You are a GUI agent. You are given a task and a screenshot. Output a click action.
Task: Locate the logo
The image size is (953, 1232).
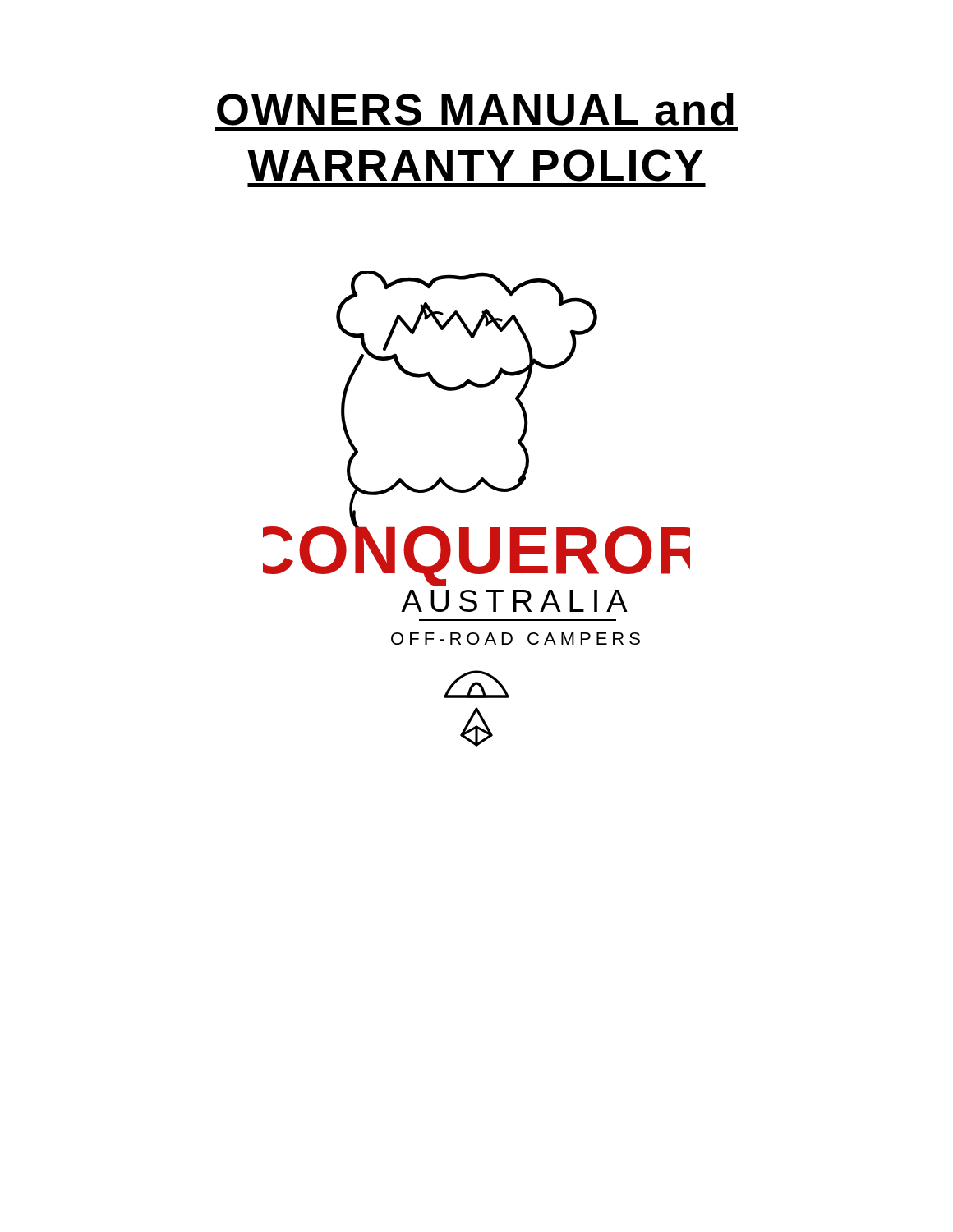click(x=476, y=509)
